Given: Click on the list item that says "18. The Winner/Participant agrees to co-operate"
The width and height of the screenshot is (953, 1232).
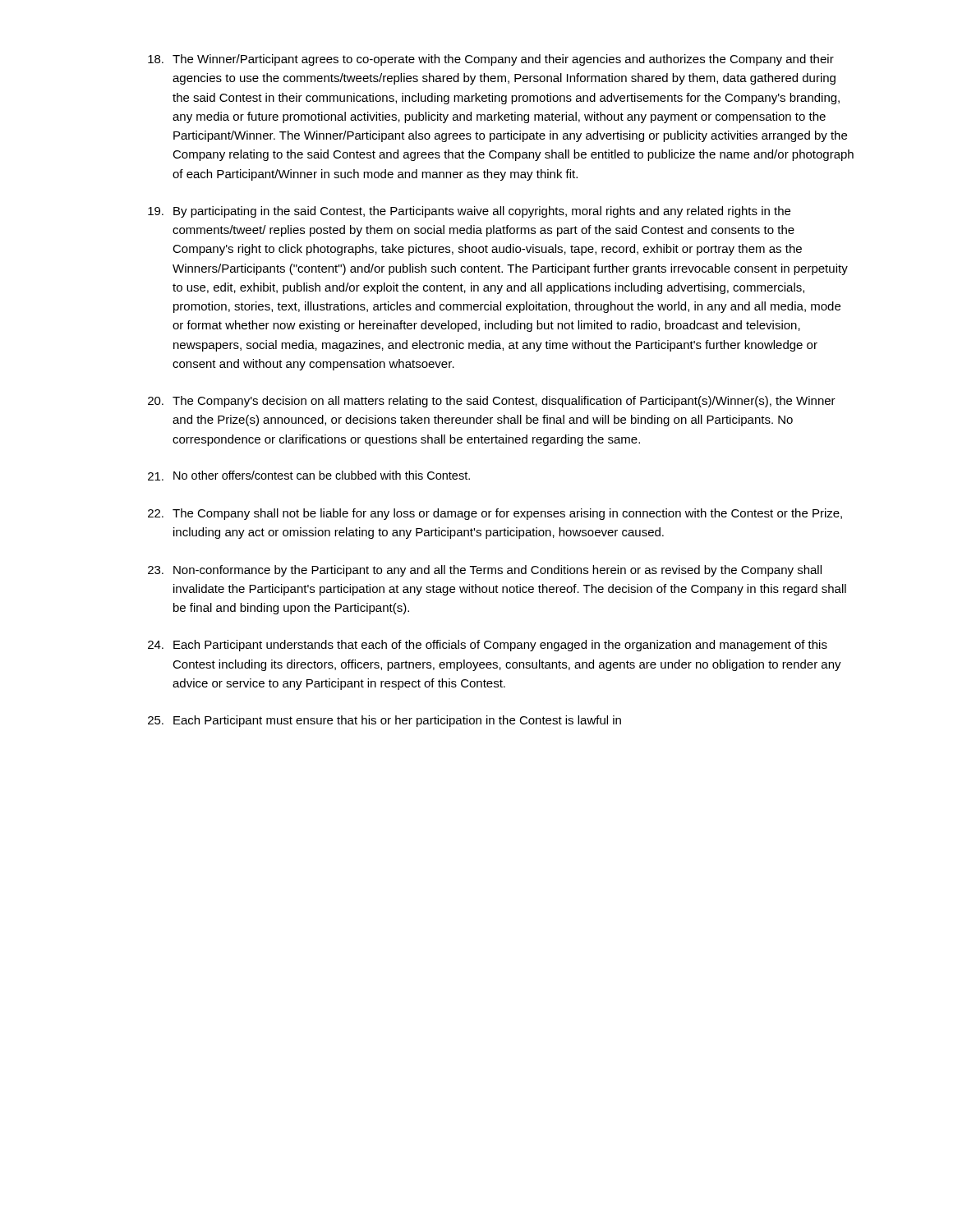Looking at the screenshot, I should point(476,116).
